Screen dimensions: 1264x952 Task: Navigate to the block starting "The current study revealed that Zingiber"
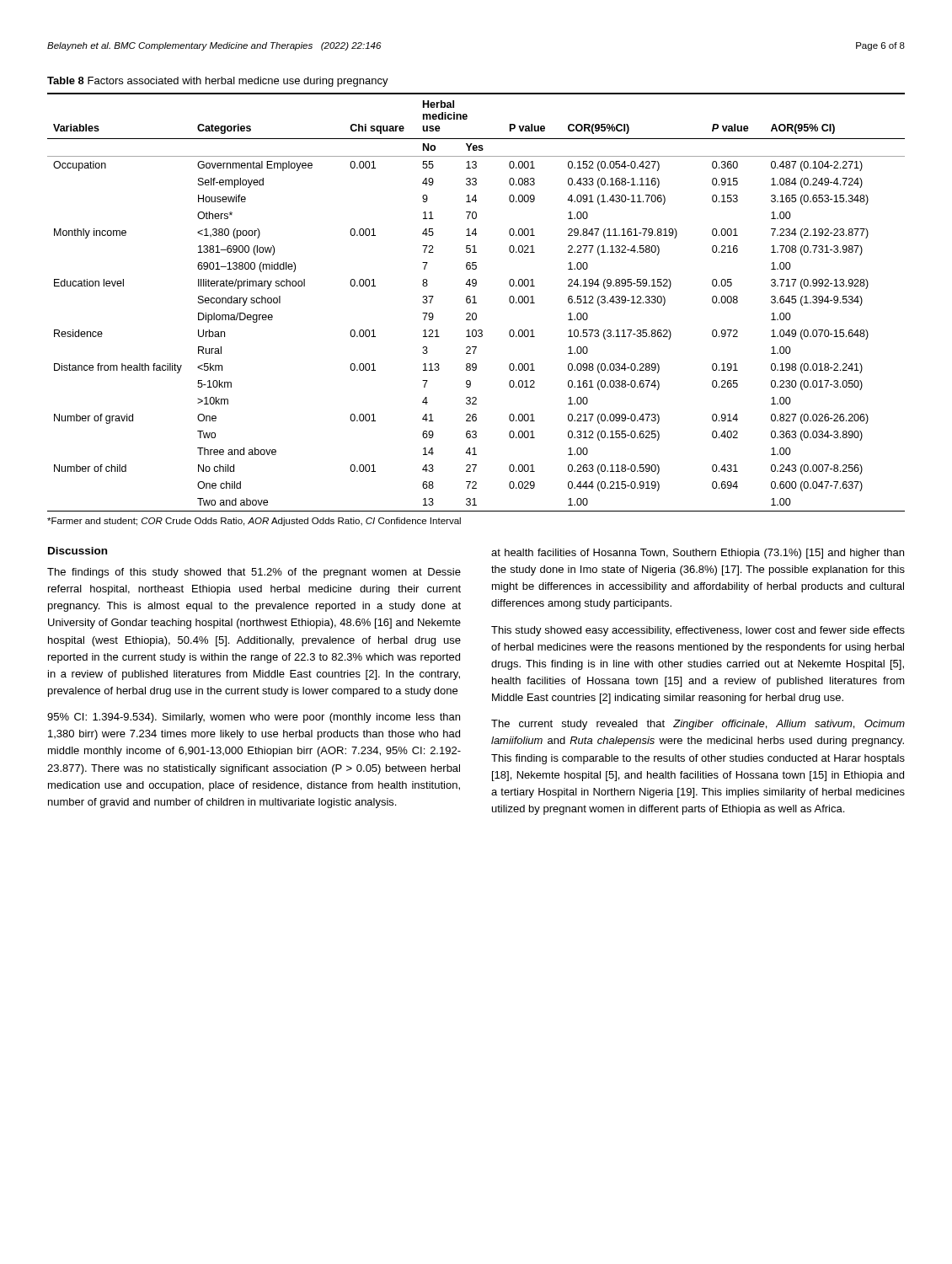(698, 766)
